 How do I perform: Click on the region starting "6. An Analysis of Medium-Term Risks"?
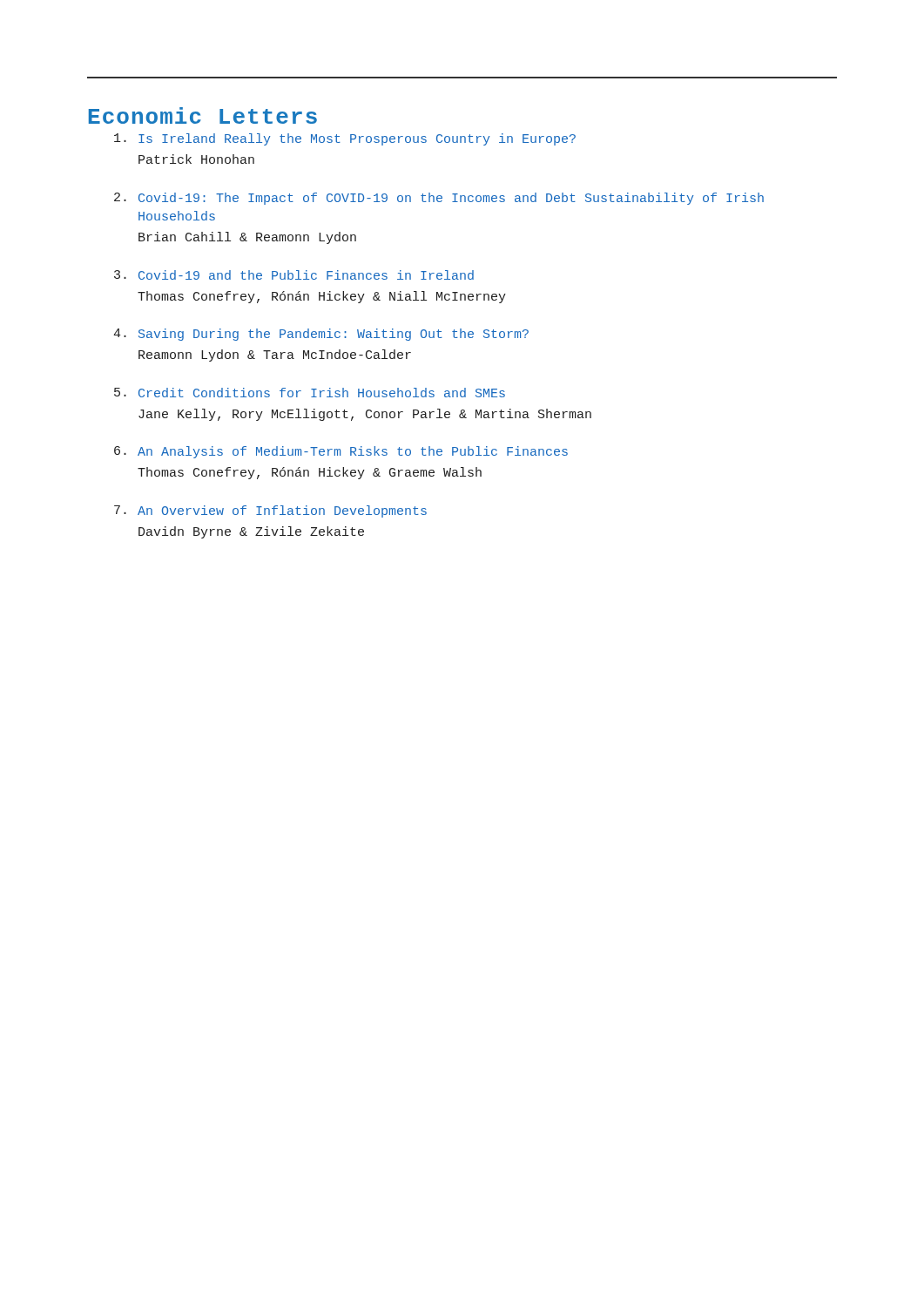click(475, 464)
